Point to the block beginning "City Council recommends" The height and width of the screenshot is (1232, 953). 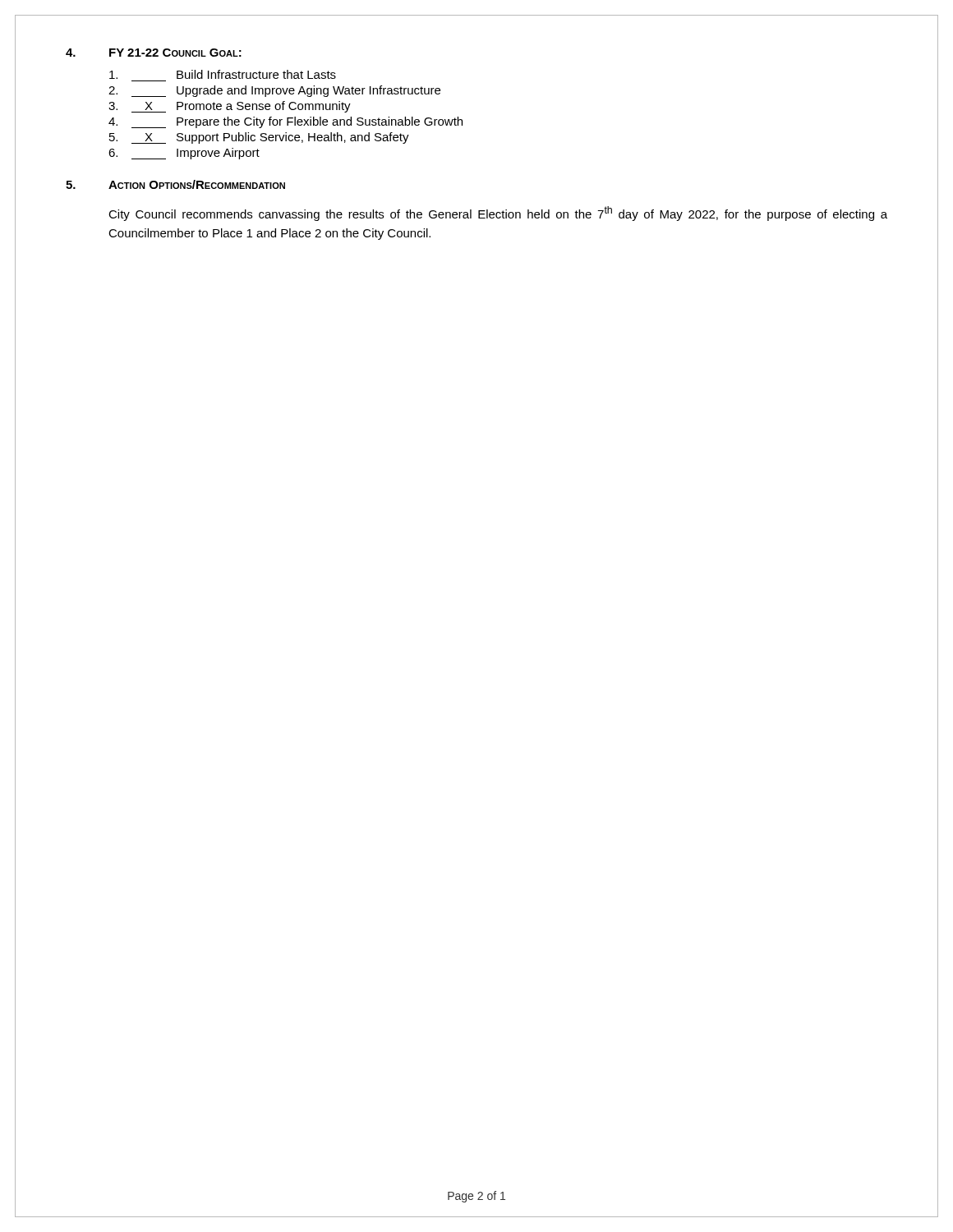tap(498, 222)
